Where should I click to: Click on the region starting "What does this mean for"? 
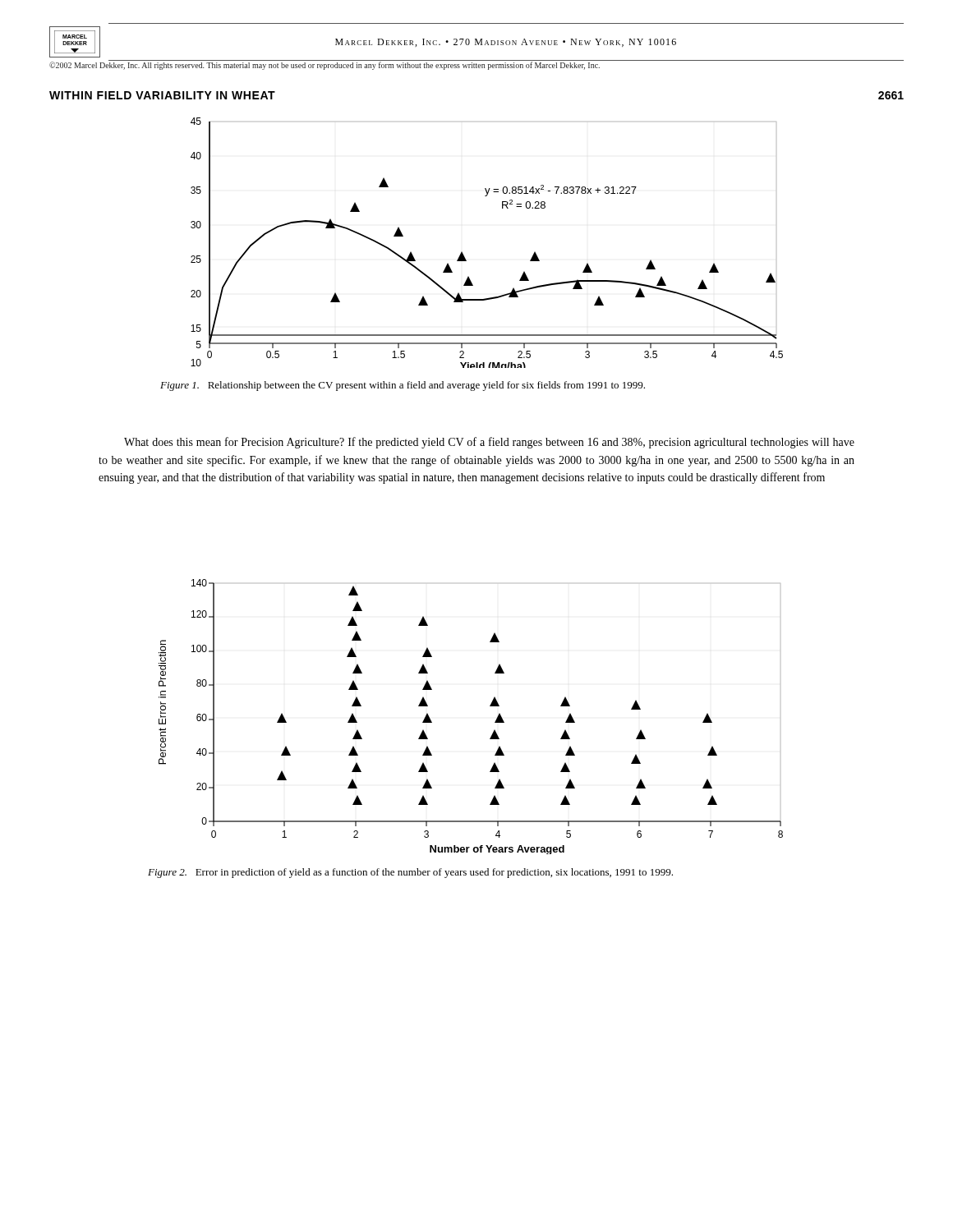(x=476, y=460)
